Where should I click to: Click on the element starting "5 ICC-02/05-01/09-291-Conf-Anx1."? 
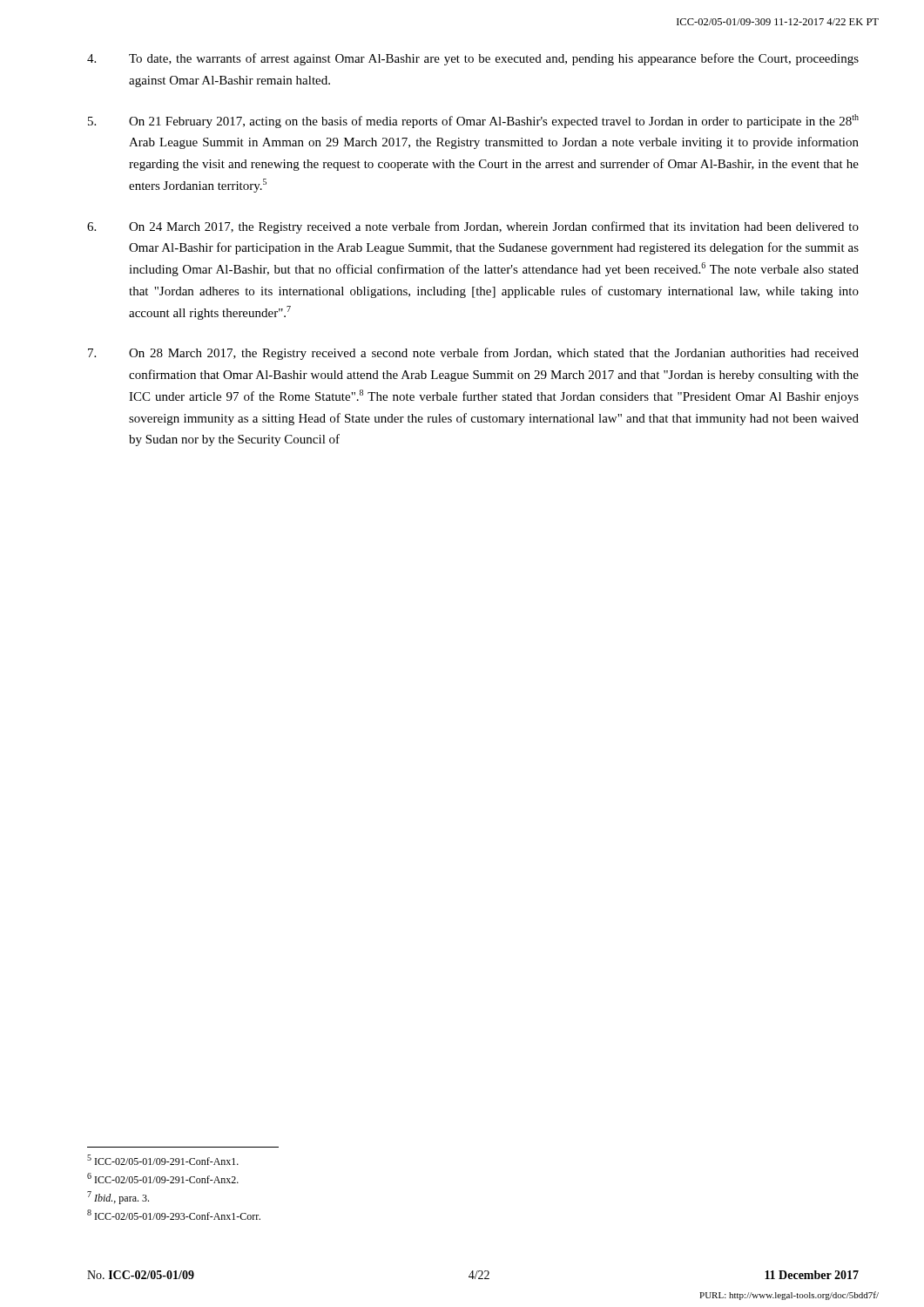pos(163,1160)
